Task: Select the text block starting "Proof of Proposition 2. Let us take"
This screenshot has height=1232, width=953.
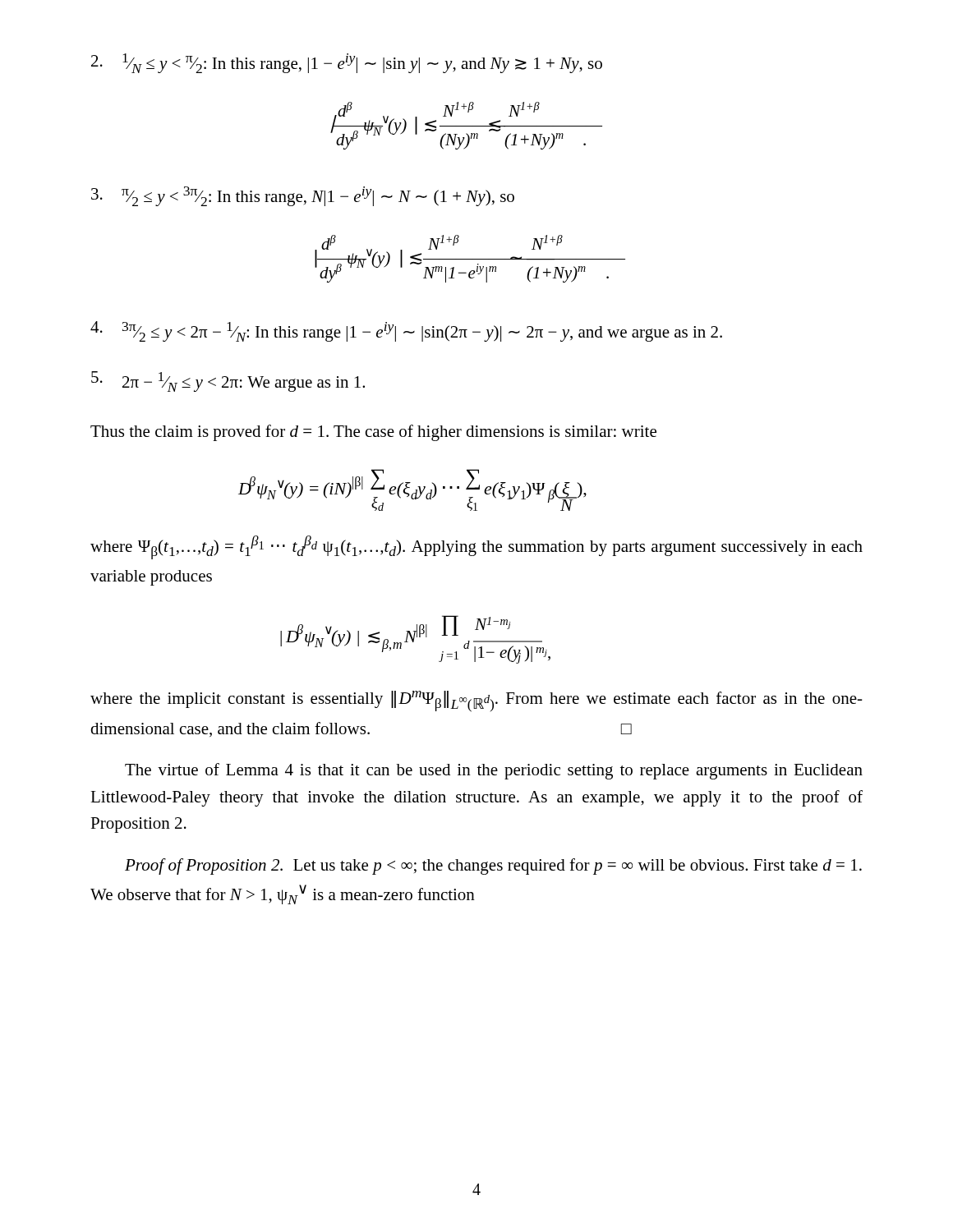Action: click(476, 881)
